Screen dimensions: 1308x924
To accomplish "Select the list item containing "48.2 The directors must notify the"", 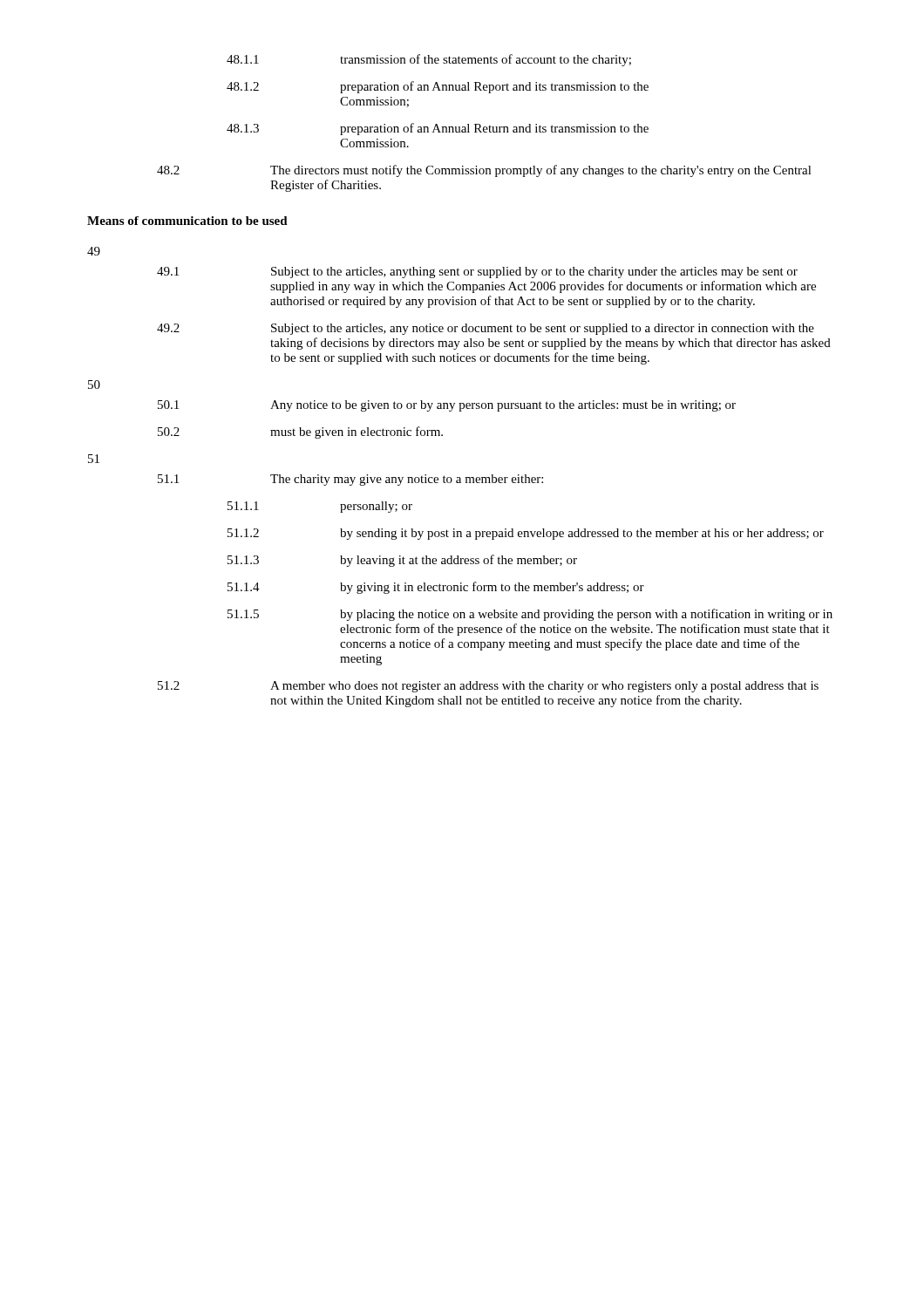I will coord(497,178).
